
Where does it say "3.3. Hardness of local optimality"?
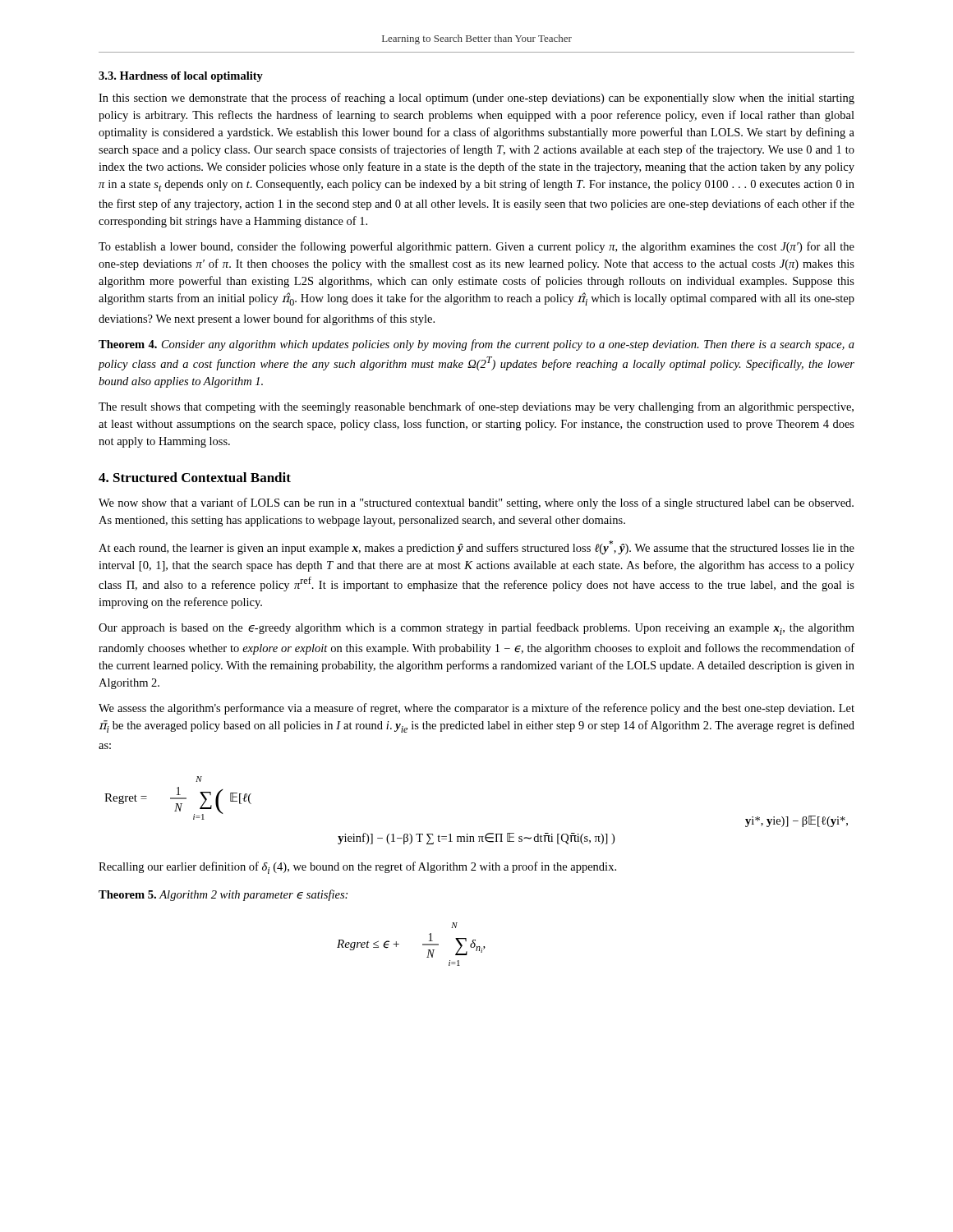pyautogui.click(x=181, y=75)
